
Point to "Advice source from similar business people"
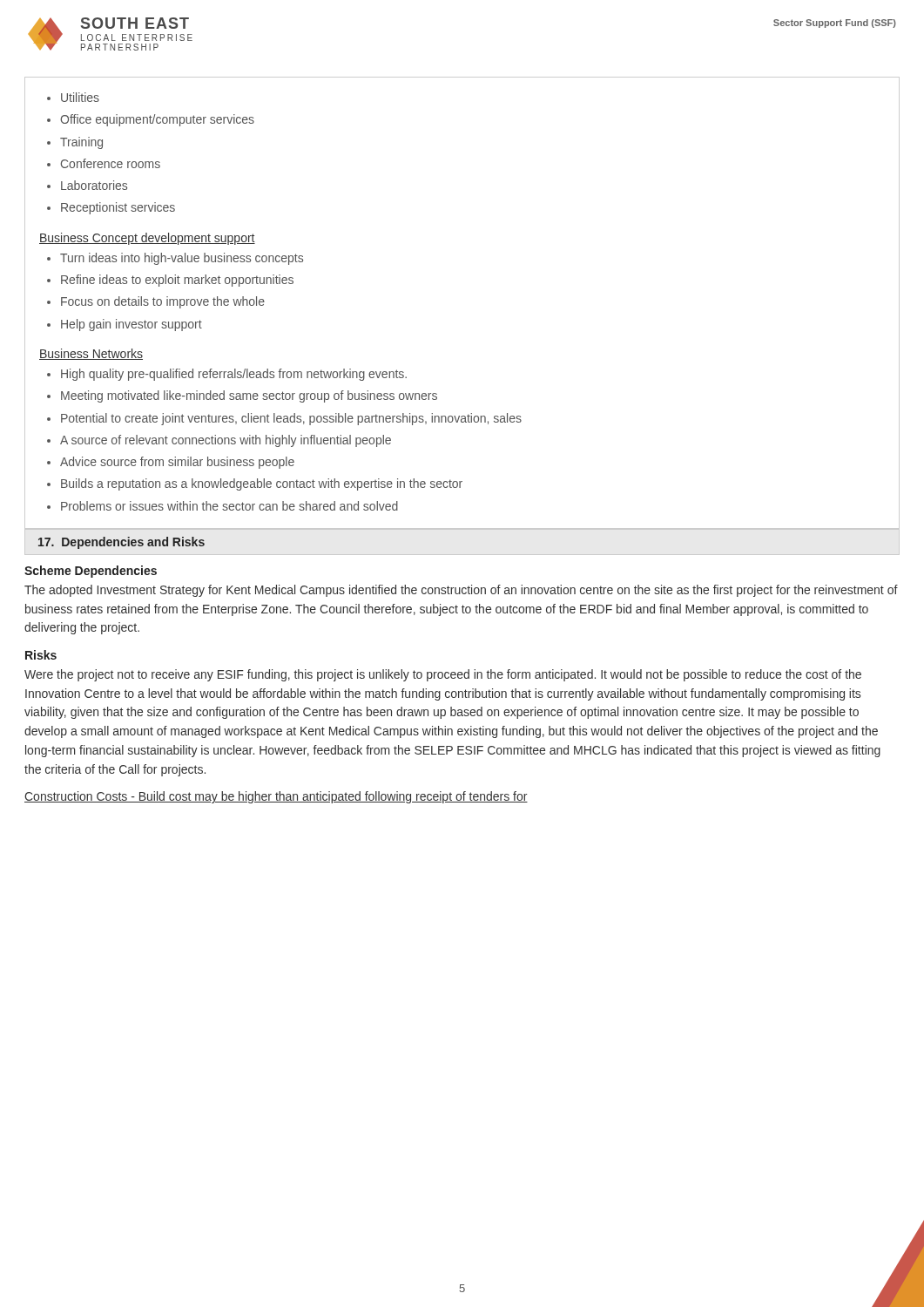coord(177,462)
